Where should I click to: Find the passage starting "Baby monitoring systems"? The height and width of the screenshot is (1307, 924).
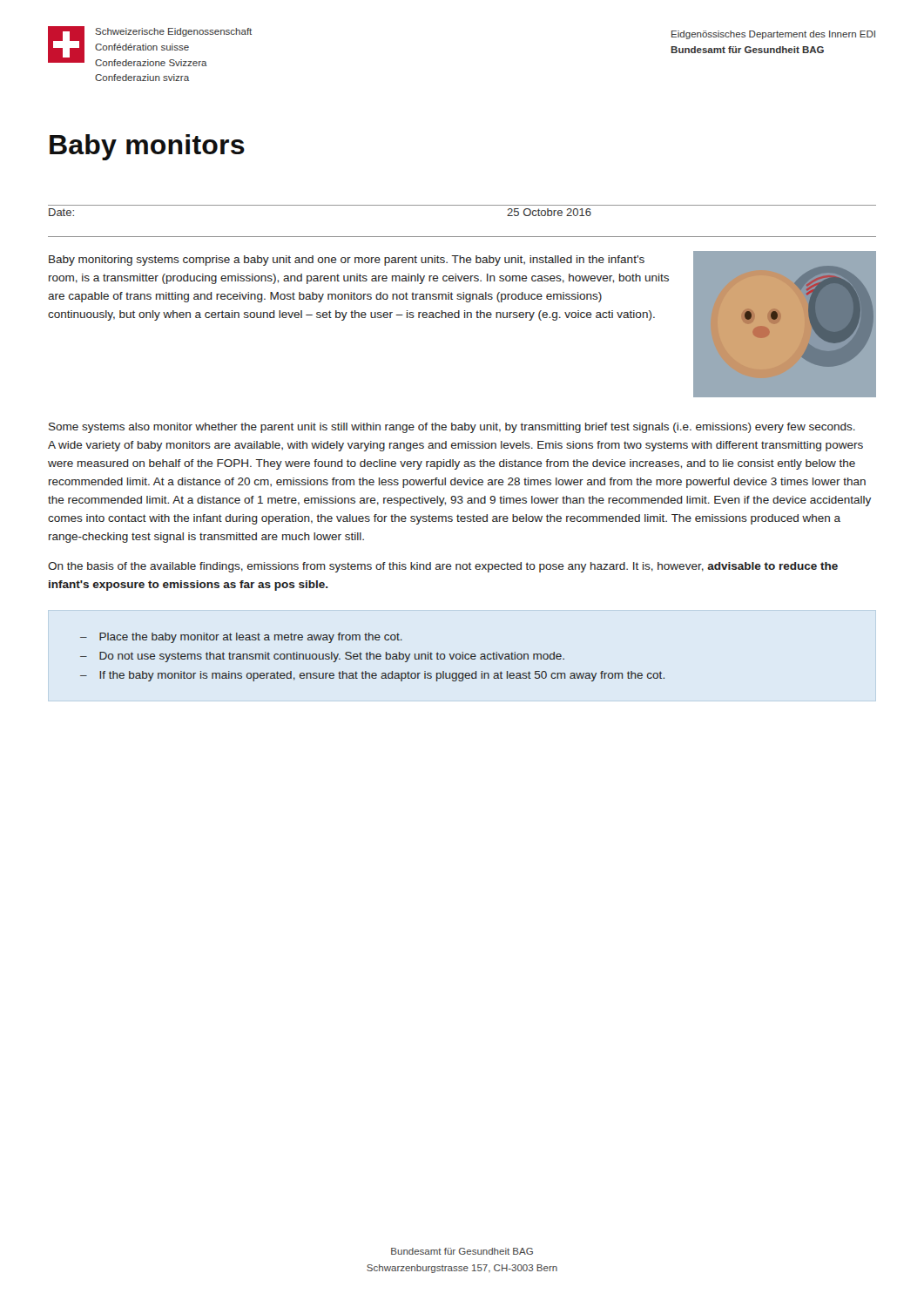(x=359, y=287)
